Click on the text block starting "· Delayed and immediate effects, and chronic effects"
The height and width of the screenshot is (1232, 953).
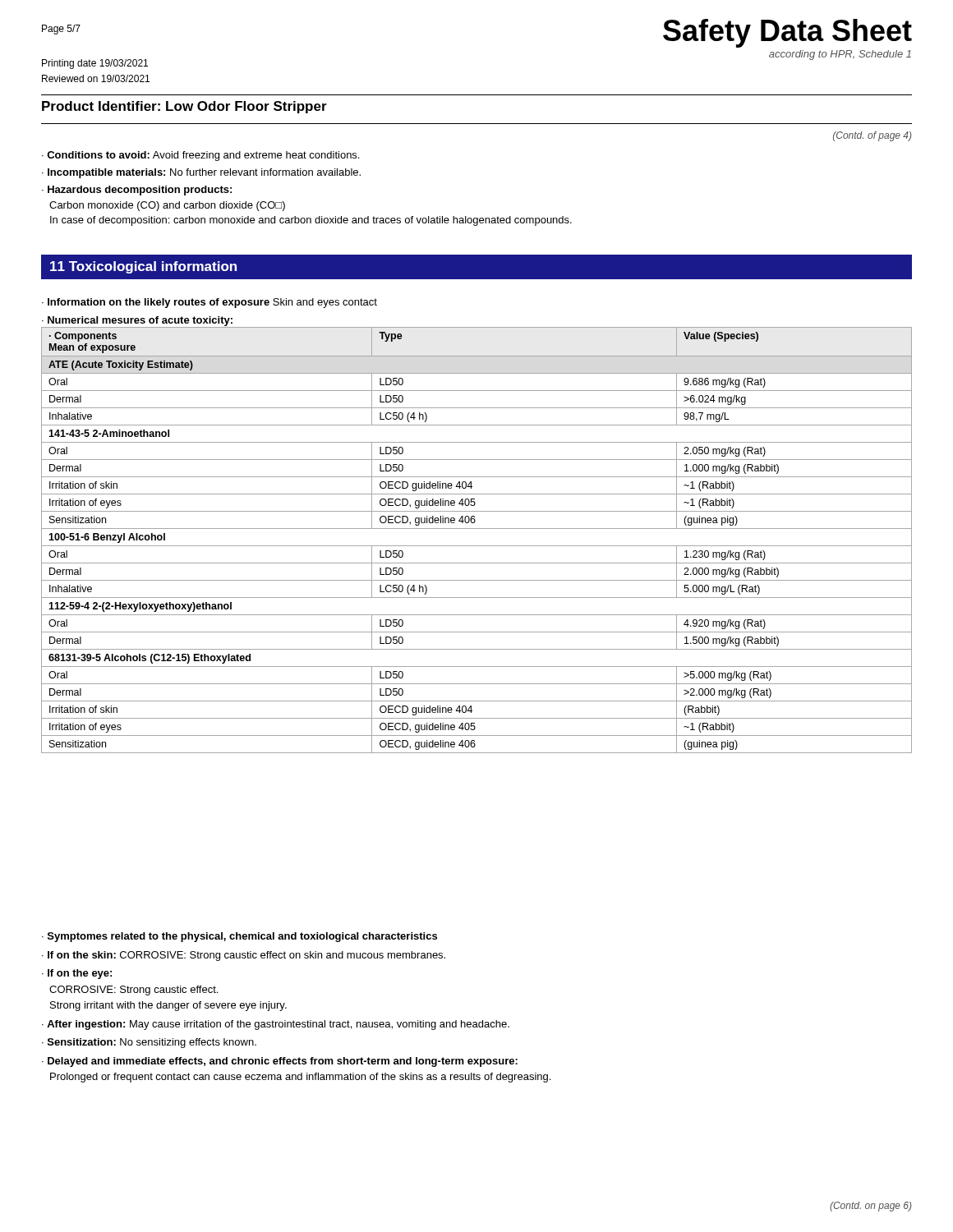click(296, 1068)
